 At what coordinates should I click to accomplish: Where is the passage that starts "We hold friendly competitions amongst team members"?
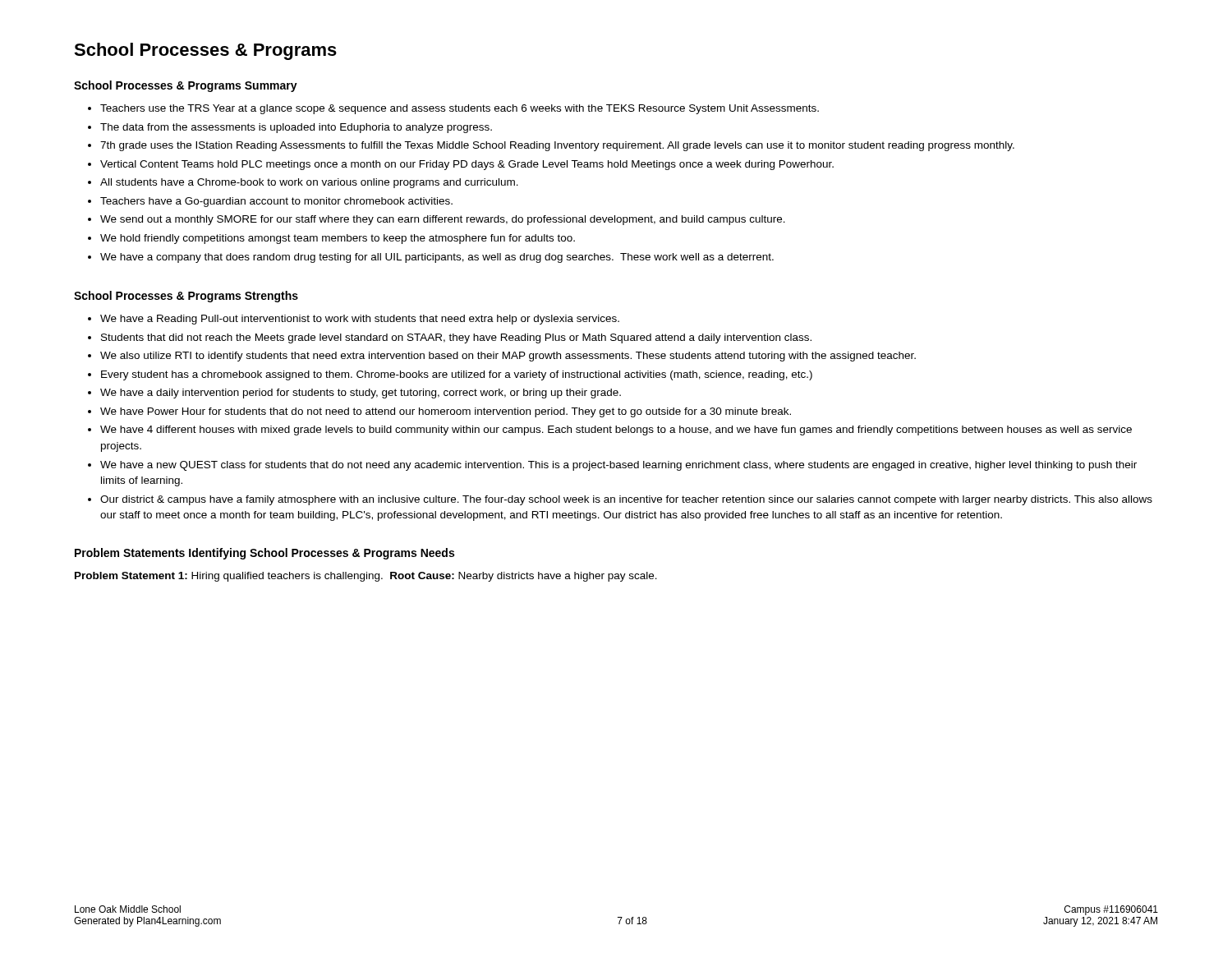coord(338,238)
